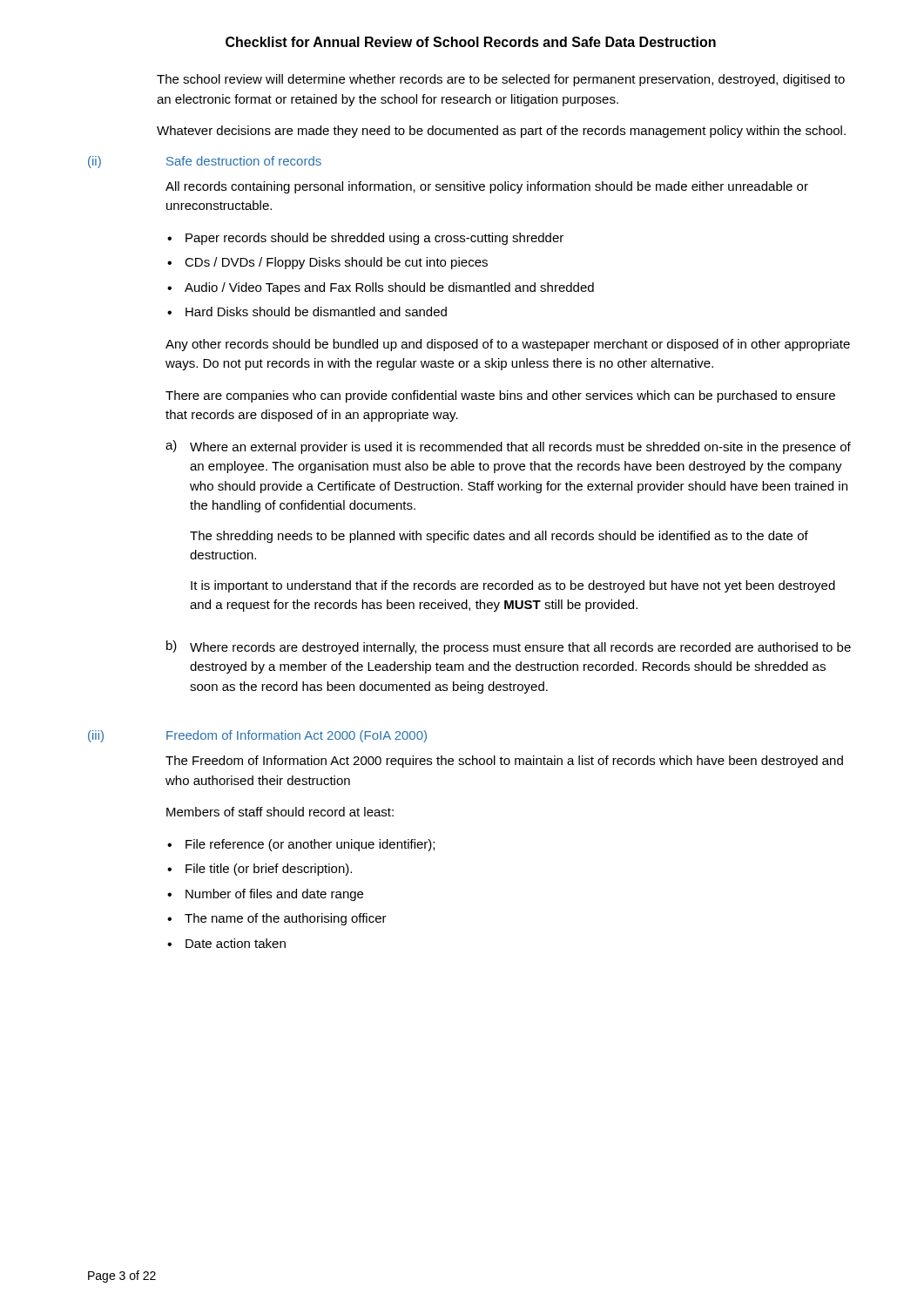Find "Number of files and date range" on this page
This screenshot has width=924, height=1307.
pyautogui.click(x=274, y=893)
